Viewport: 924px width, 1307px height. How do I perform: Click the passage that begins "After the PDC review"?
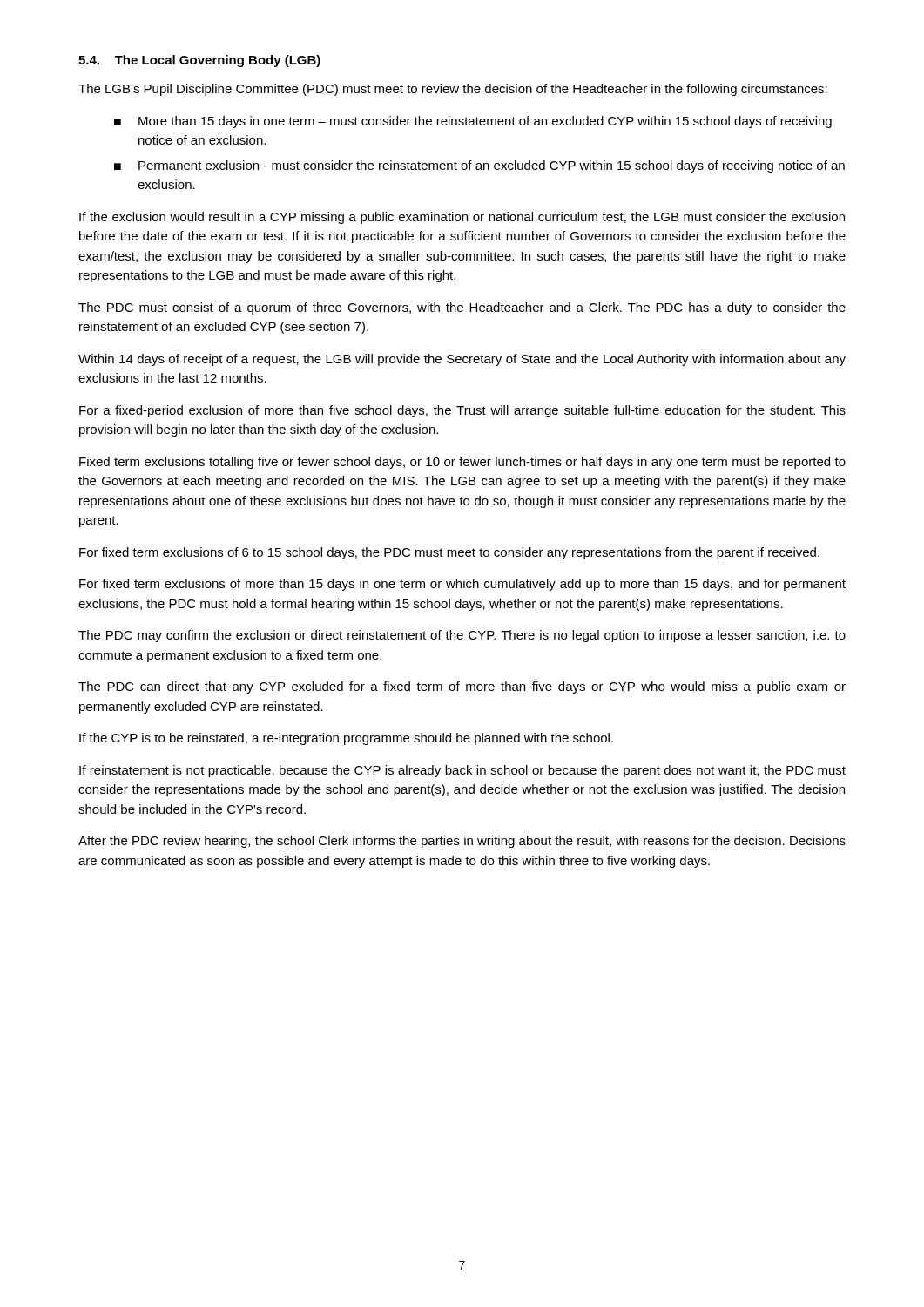coord(462,850)
